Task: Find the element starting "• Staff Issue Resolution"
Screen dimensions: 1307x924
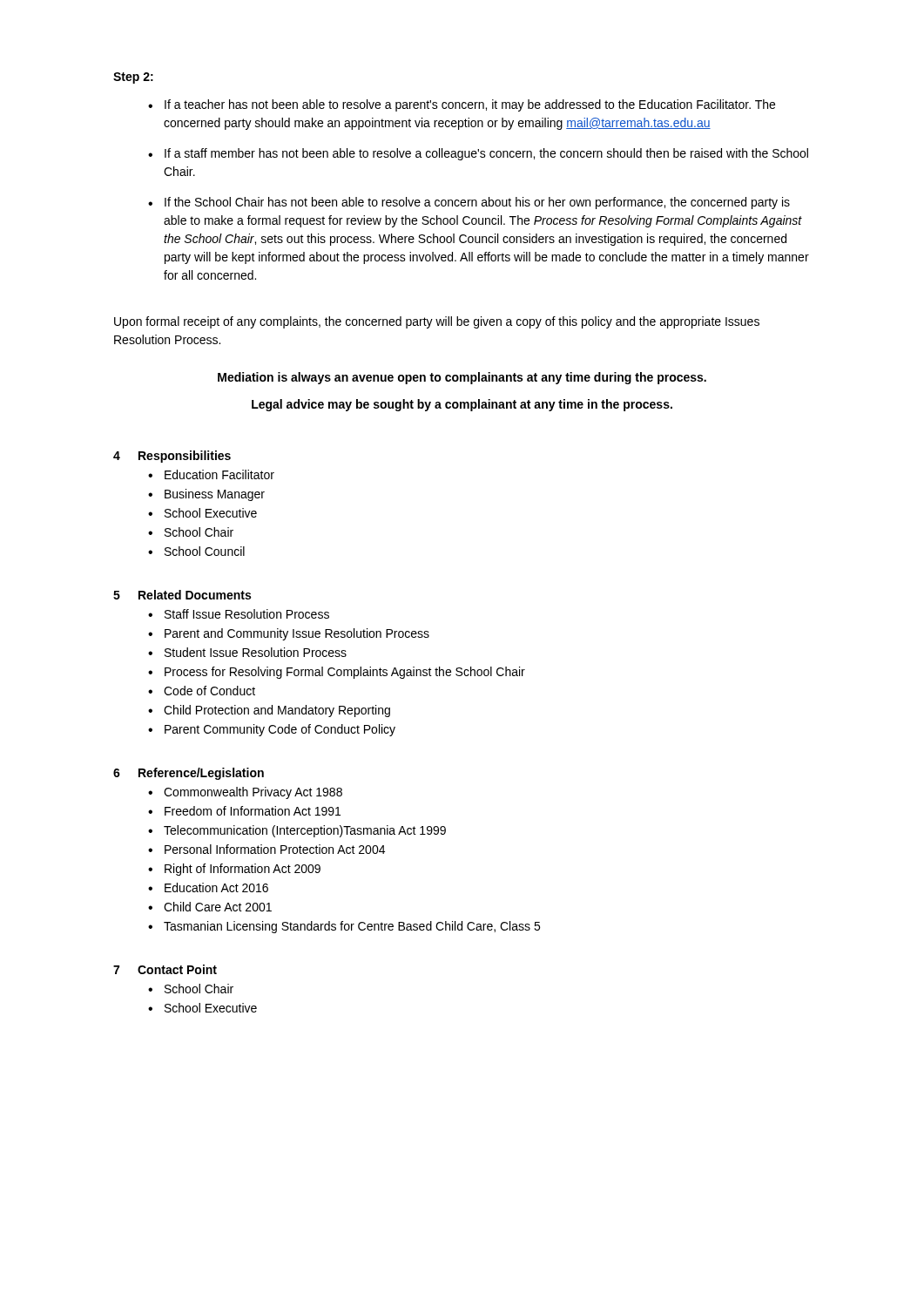Action: tap(239, 615)
